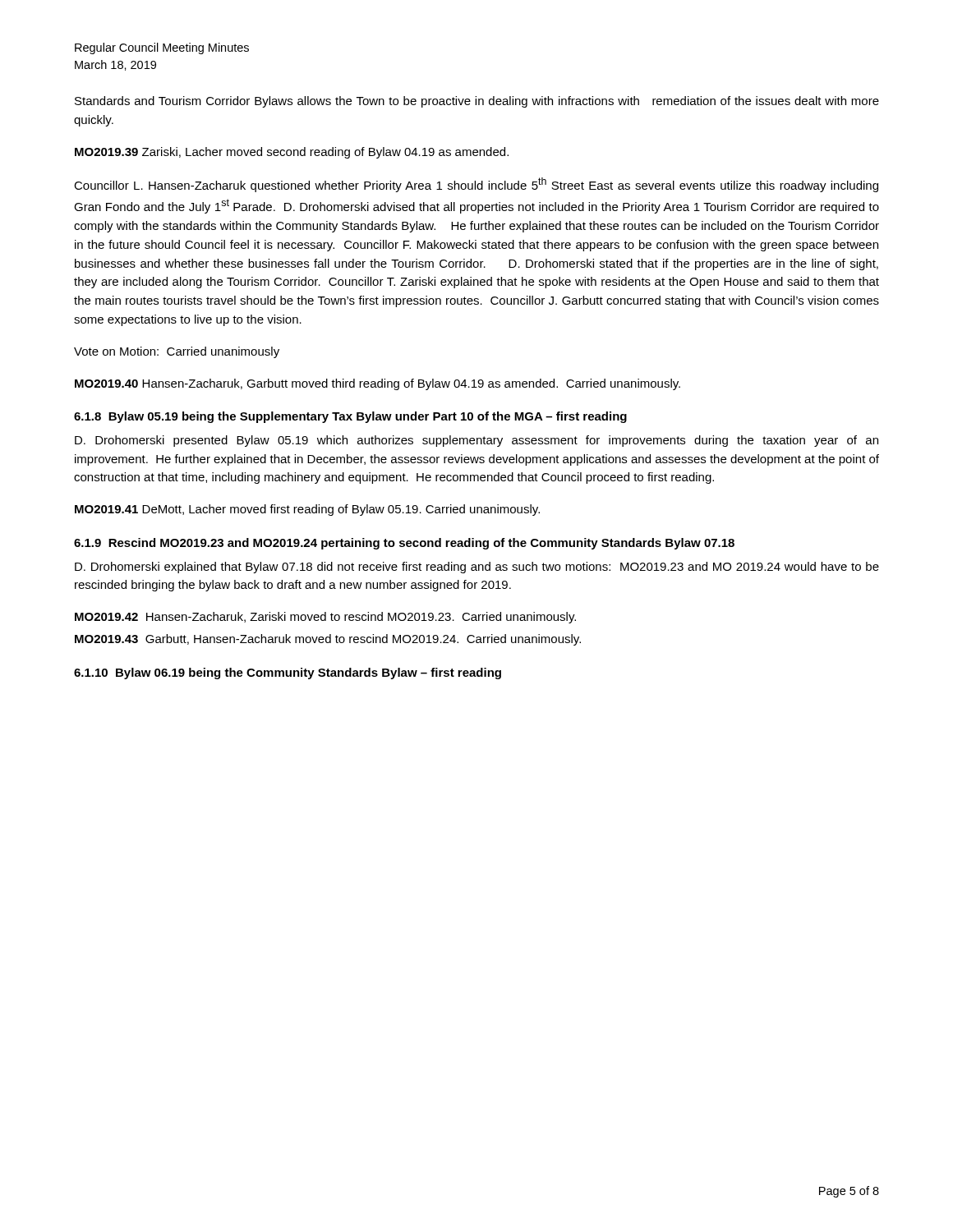This screenshot has height=1232, width=953.
Task: Click the passage that begins "MO2019.41 DeMott, Lacher moved first"
Action: pyautogui.click(x=307, y=509)
